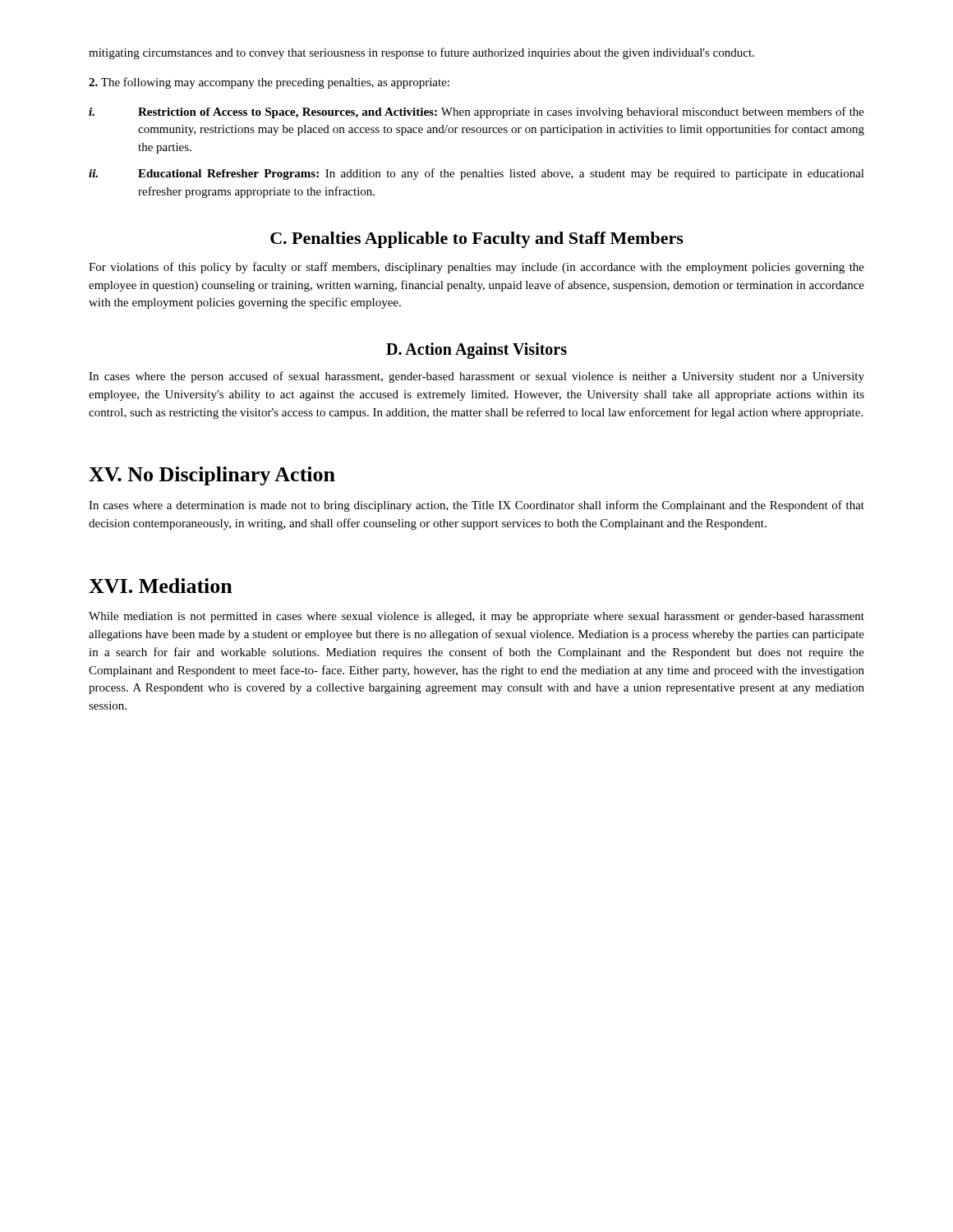This screenshot has height=1232, width=953.
Task: Find the text block starting "The following may accompany the preceding penalties, as"
Action: [269, 82]
